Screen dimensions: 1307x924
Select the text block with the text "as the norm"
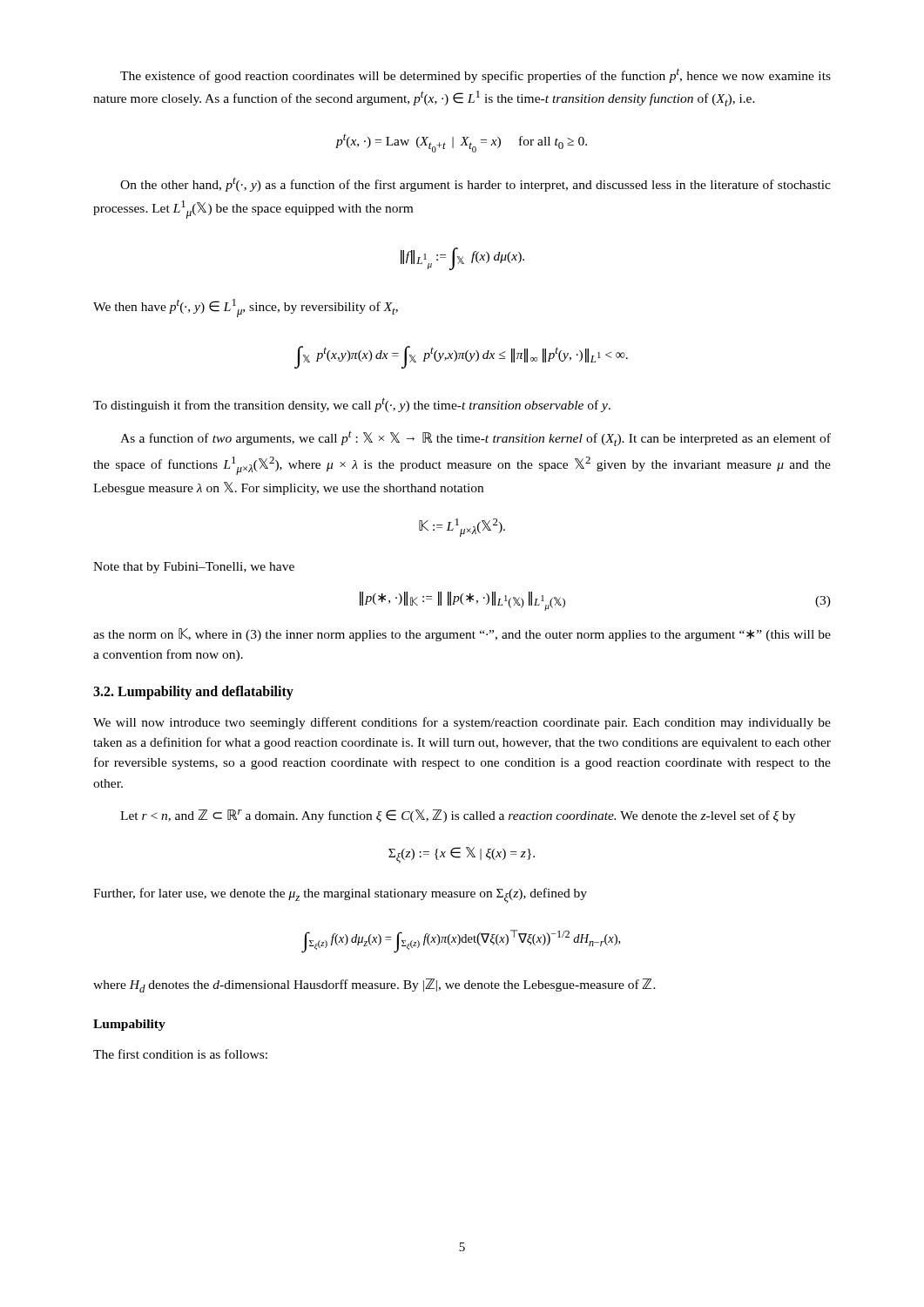pyautogui.click(x=462, y=644)
